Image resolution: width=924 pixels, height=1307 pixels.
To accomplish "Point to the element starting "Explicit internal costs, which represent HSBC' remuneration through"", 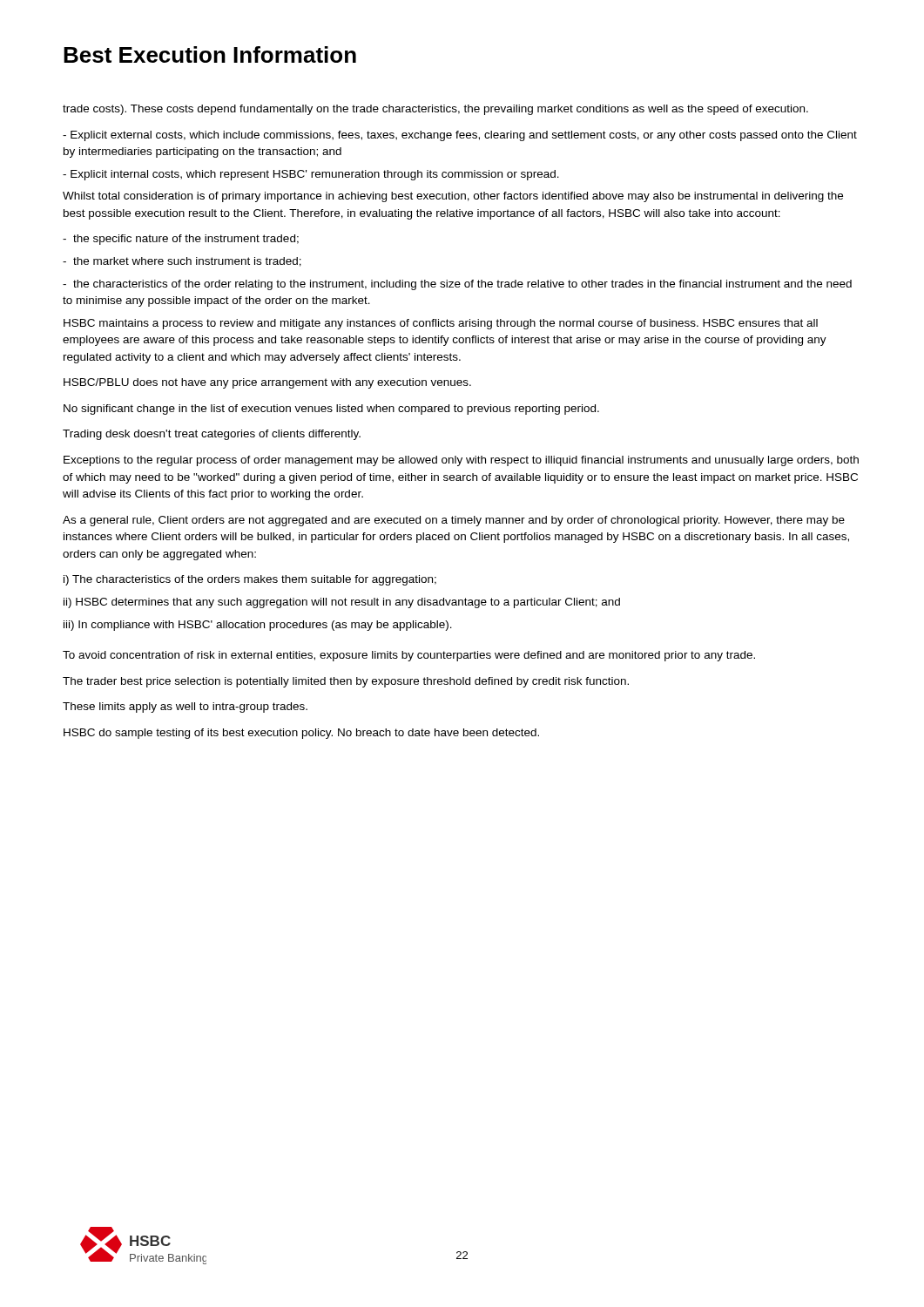I will click(x=311, y=174).
